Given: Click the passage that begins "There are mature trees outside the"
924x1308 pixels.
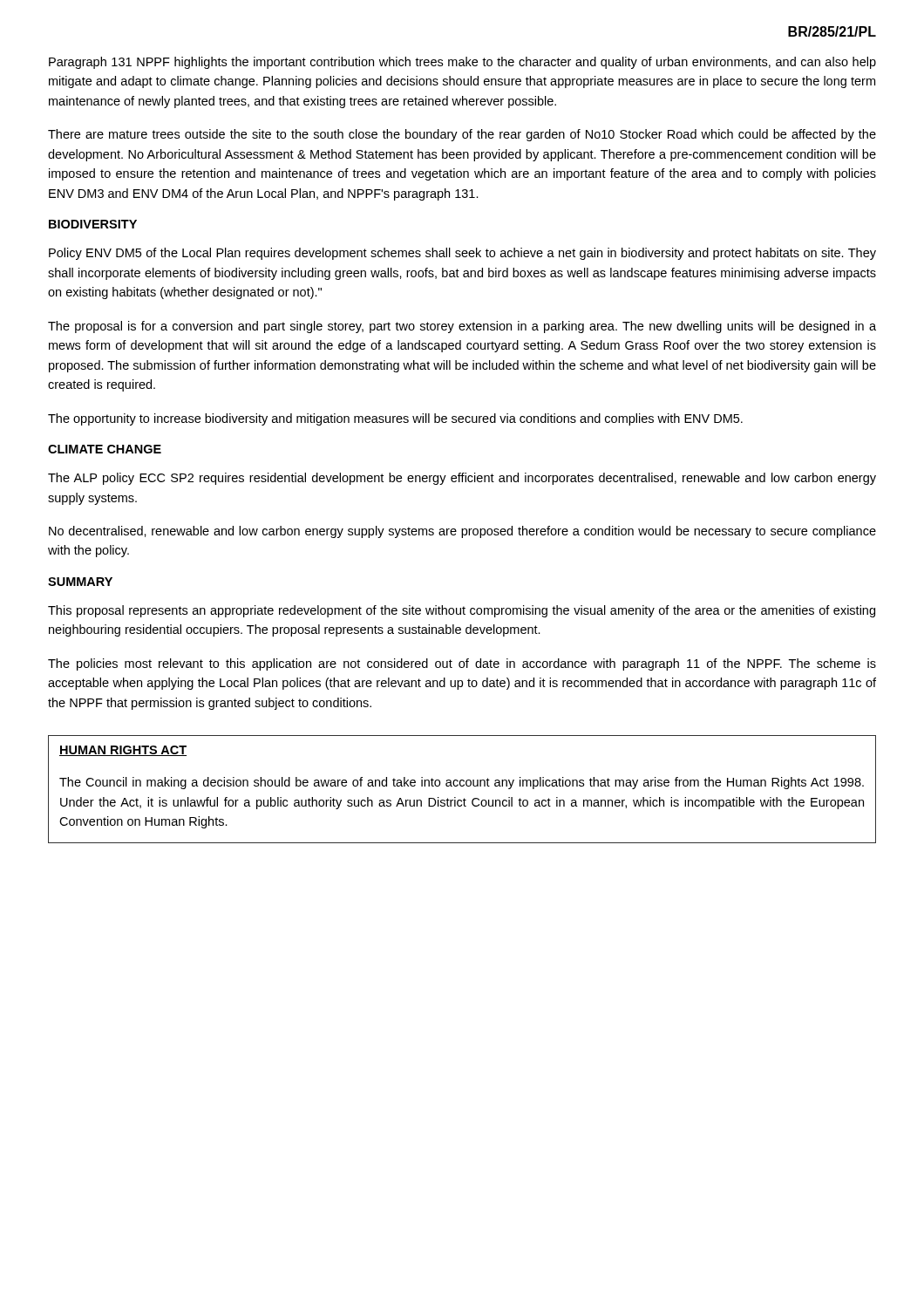Looking at the screenshot, I should point(462,164).
